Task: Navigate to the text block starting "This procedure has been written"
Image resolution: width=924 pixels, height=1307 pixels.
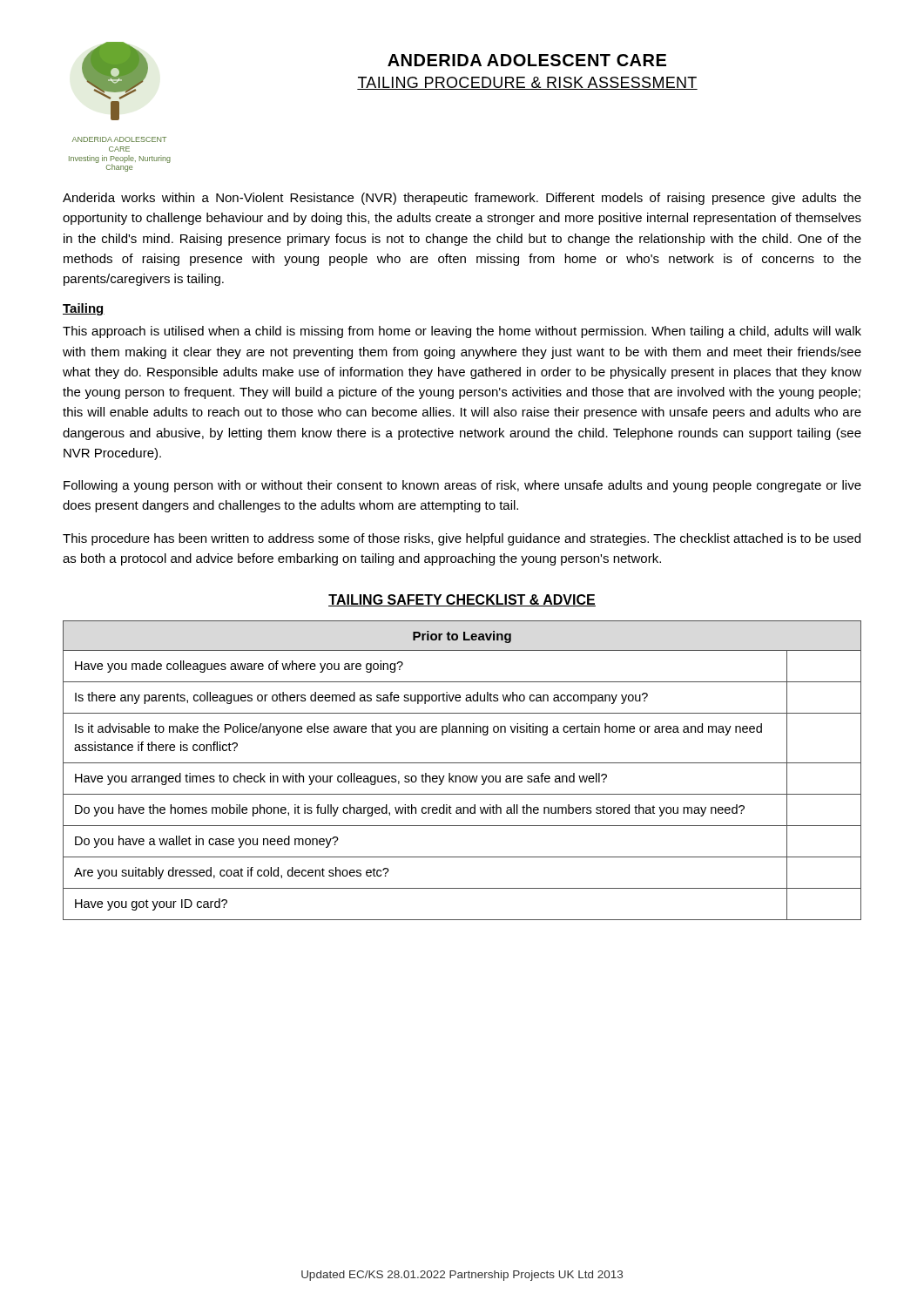Action: [x=462, y=548]
